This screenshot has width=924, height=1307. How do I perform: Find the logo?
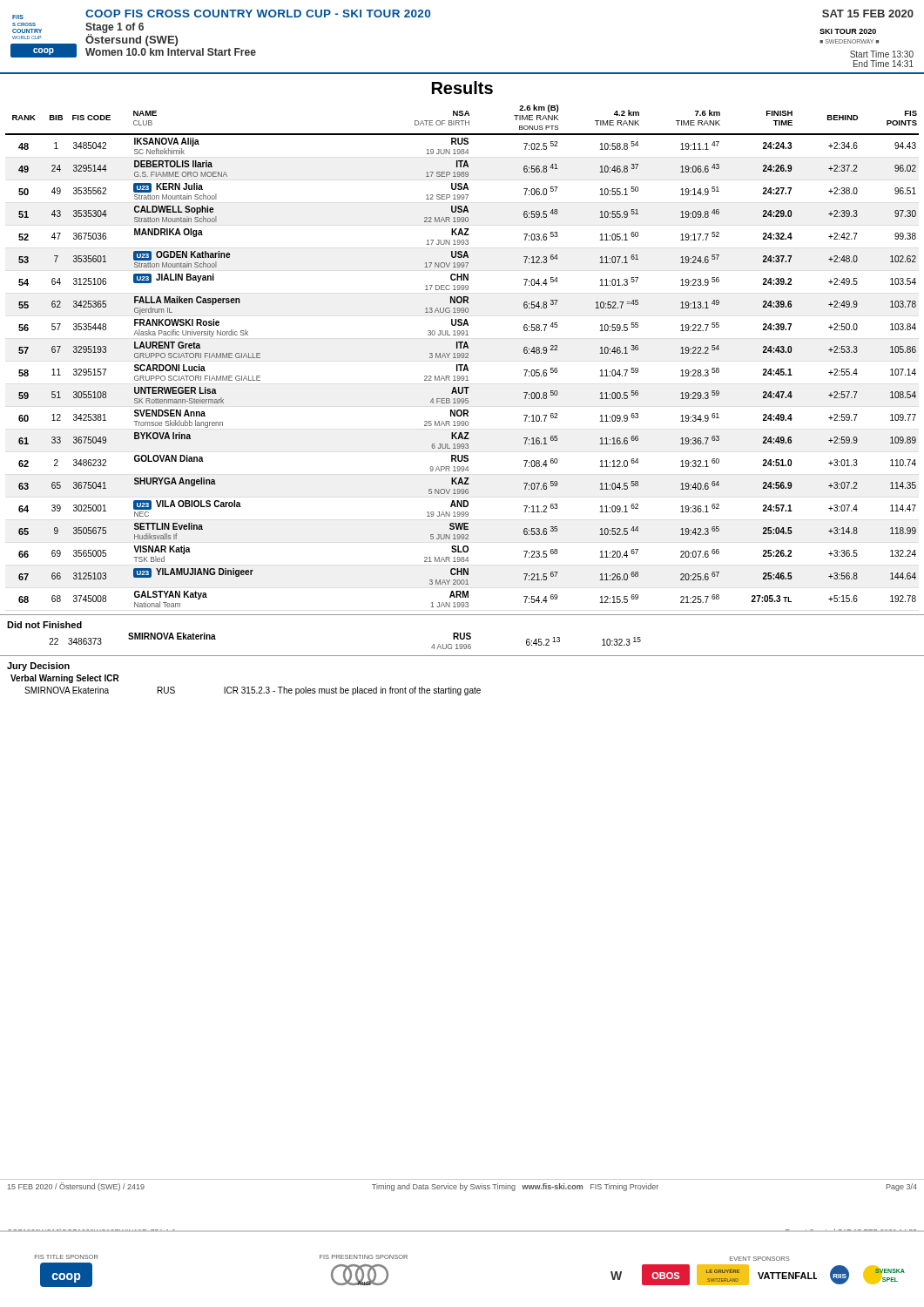pos(462,1269)
